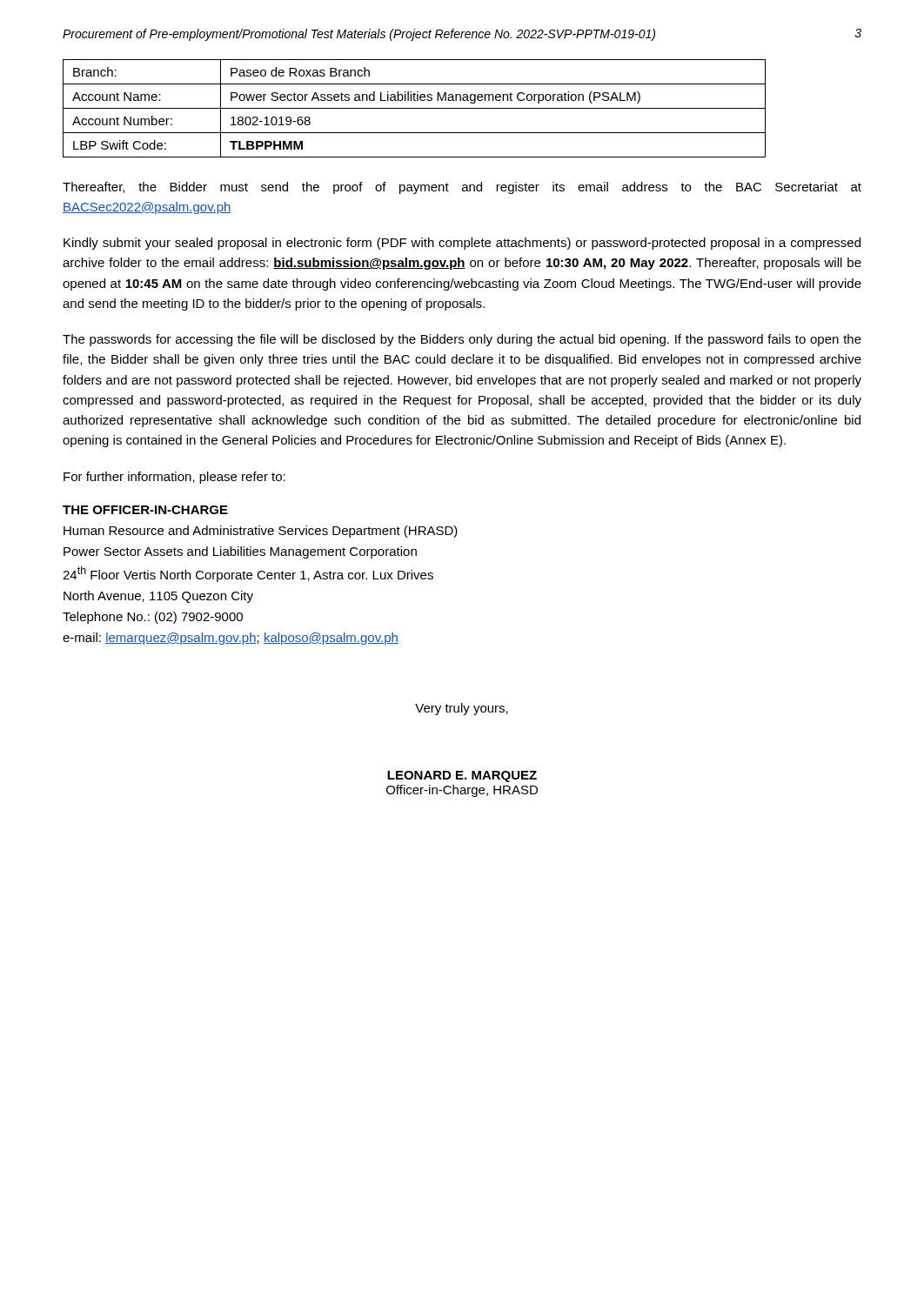
Task: Click on the section header containing "THE OFFICER-IN-CHARGE"
Action: (145, 509)
